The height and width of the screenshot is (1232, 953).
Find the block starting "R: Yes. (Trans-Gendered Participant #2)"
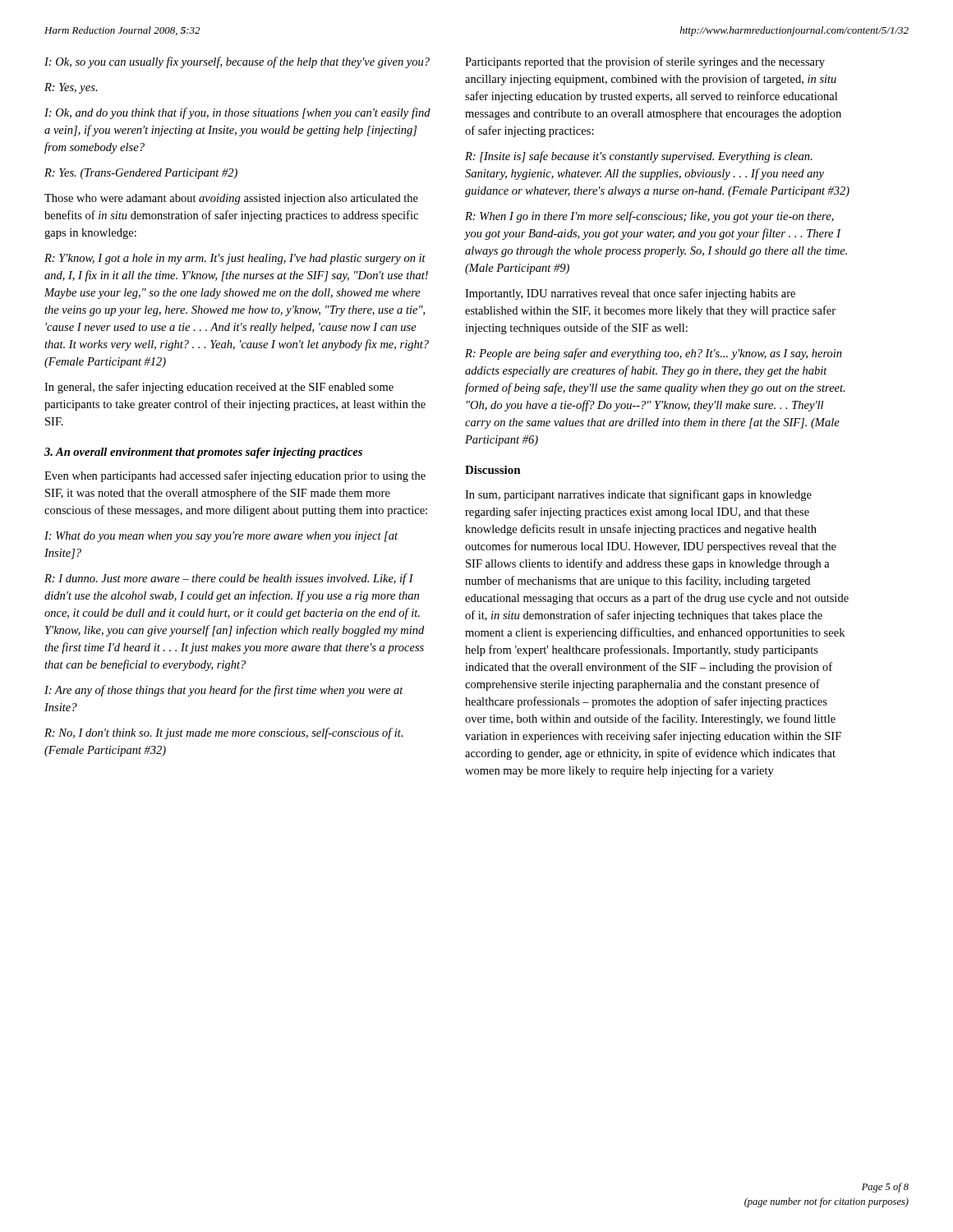[x=141, y=172]
